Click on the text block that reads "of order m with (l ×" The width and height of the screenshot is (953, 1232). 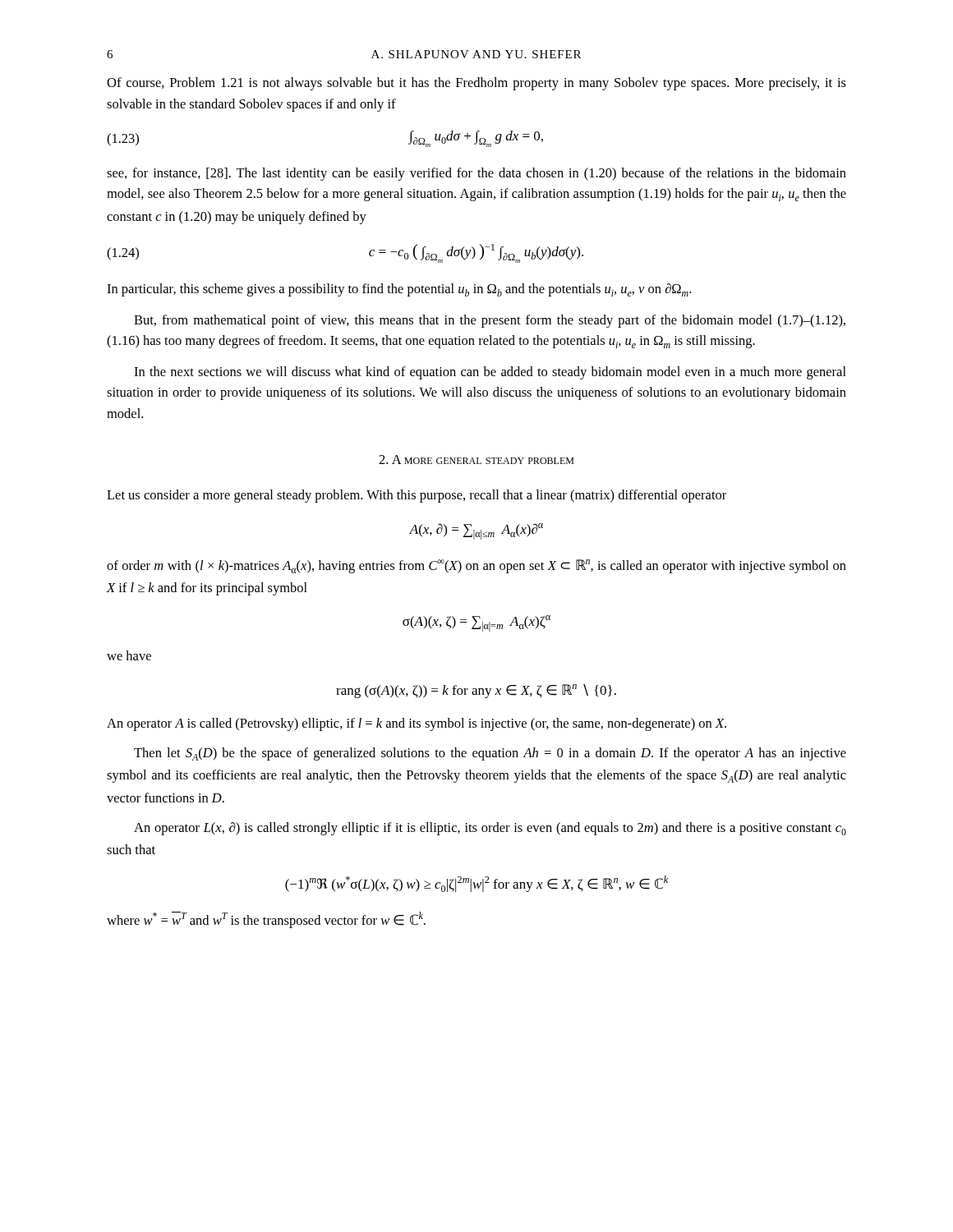476,576
